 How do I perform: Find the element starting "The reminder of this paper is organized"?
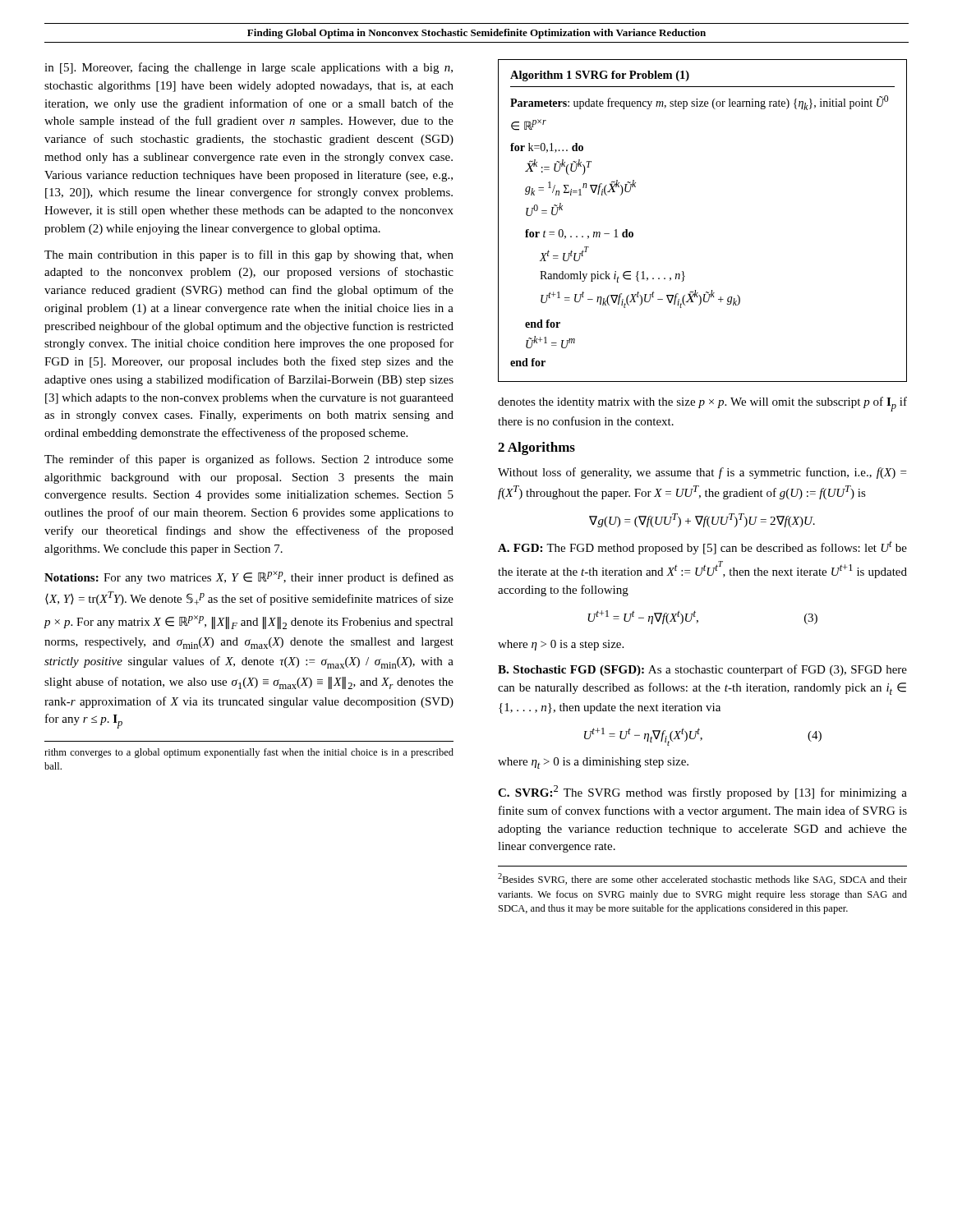tap(249, 504)
